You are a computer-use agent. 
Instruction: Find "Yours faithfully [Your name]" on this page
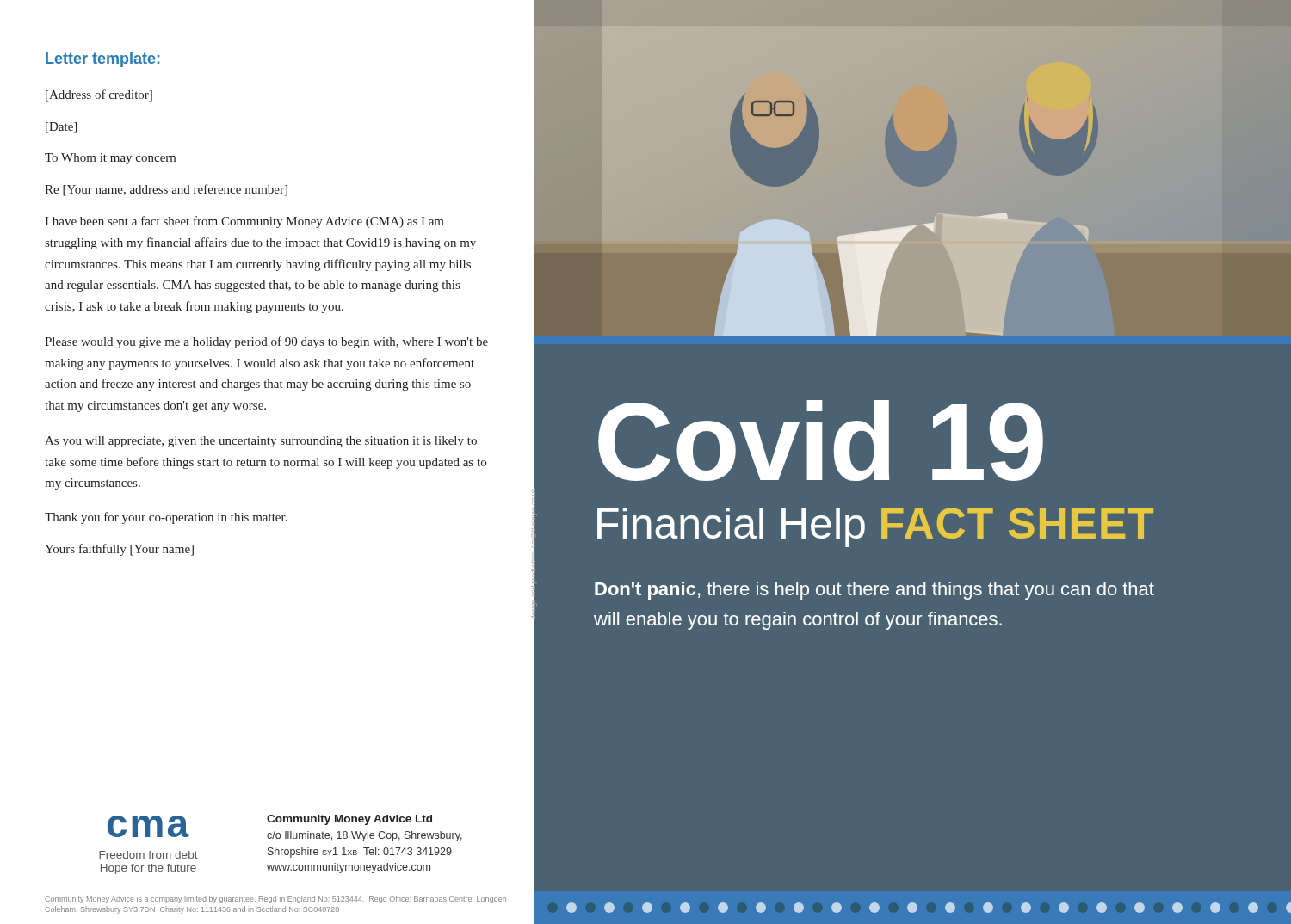pos(120,548)
